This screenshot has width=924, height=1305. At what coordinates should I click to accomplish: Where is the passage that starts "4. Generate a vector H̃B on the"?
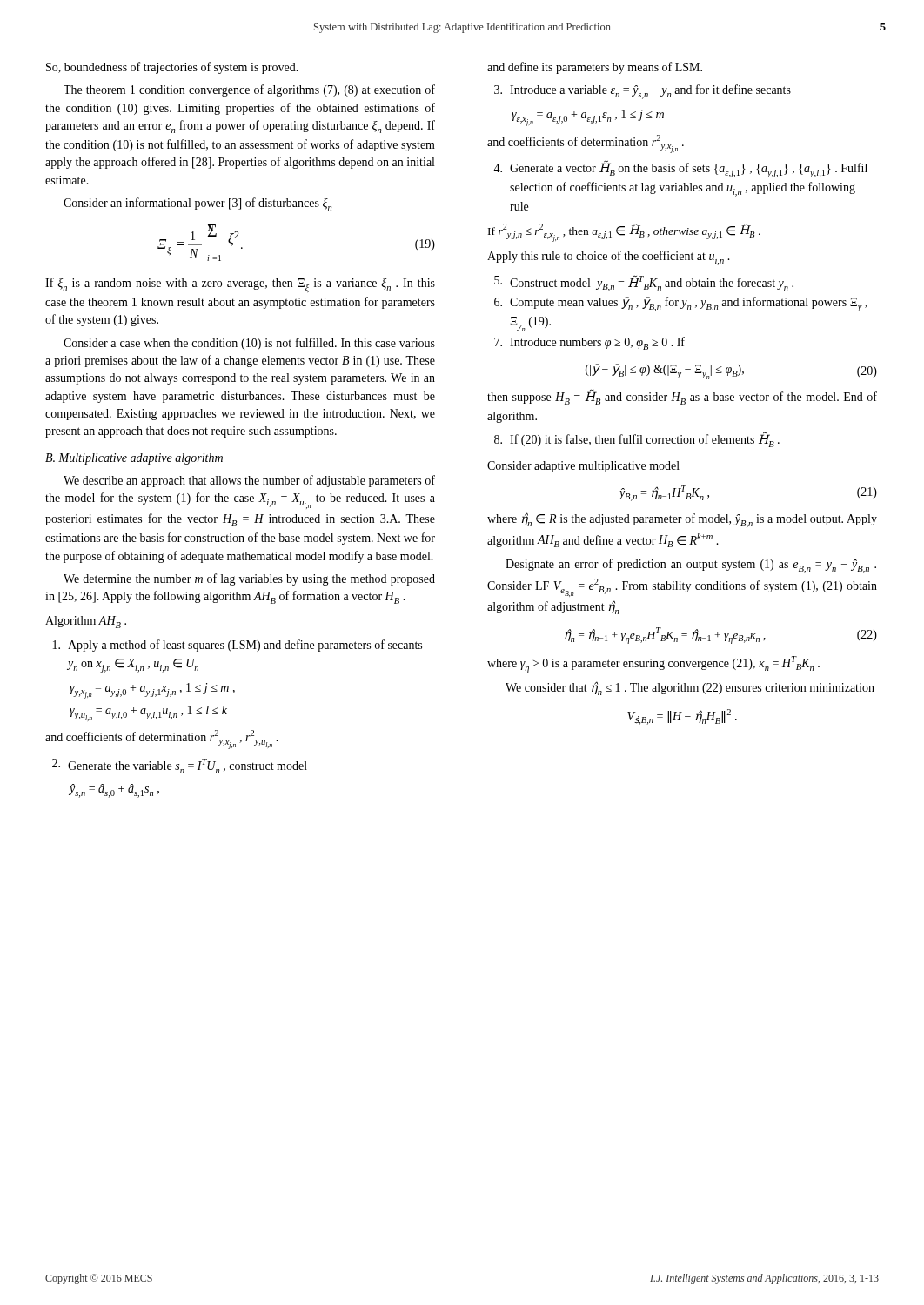point(682,188)
